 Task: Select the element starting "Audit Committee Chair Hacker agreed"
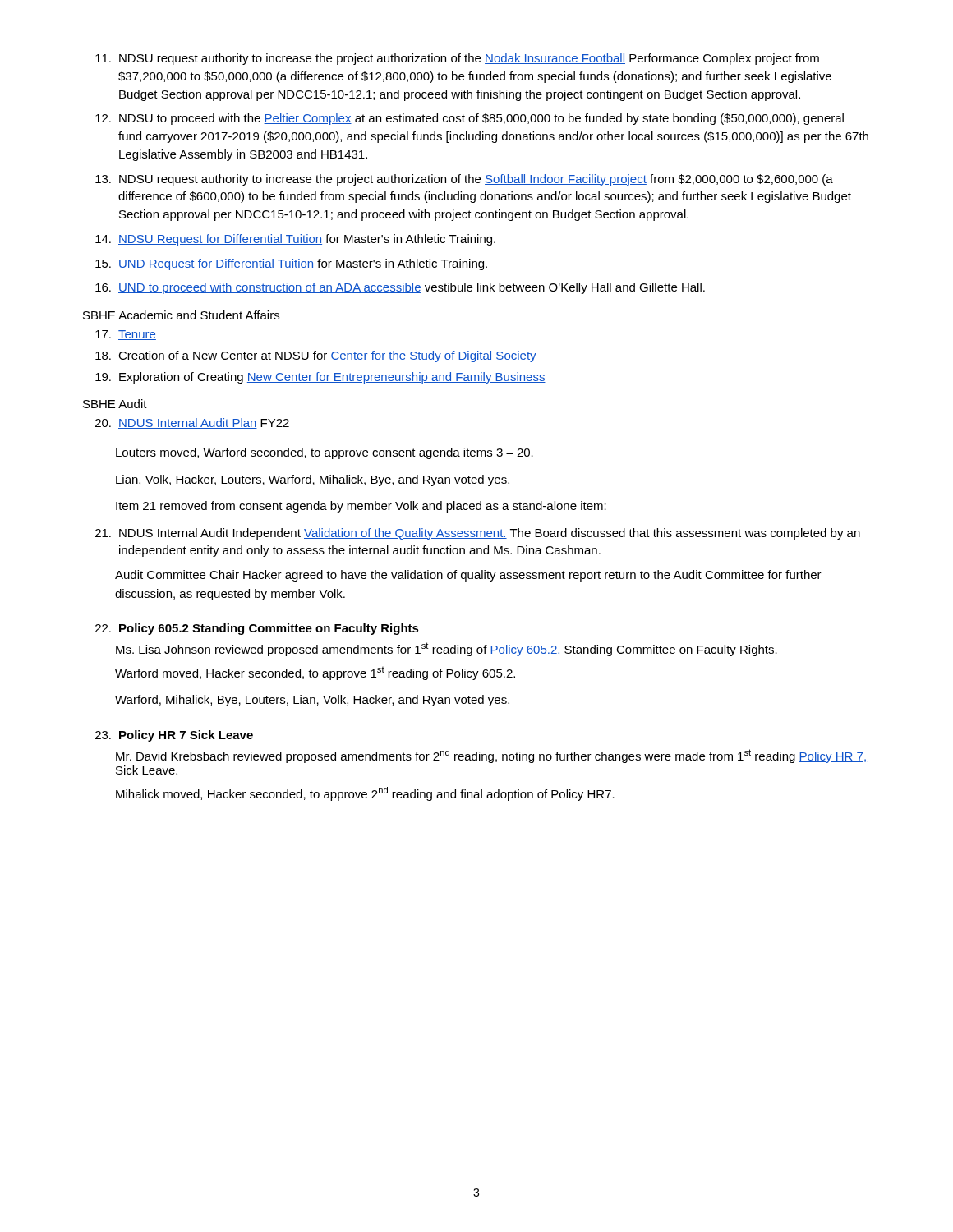pos(468,584)
